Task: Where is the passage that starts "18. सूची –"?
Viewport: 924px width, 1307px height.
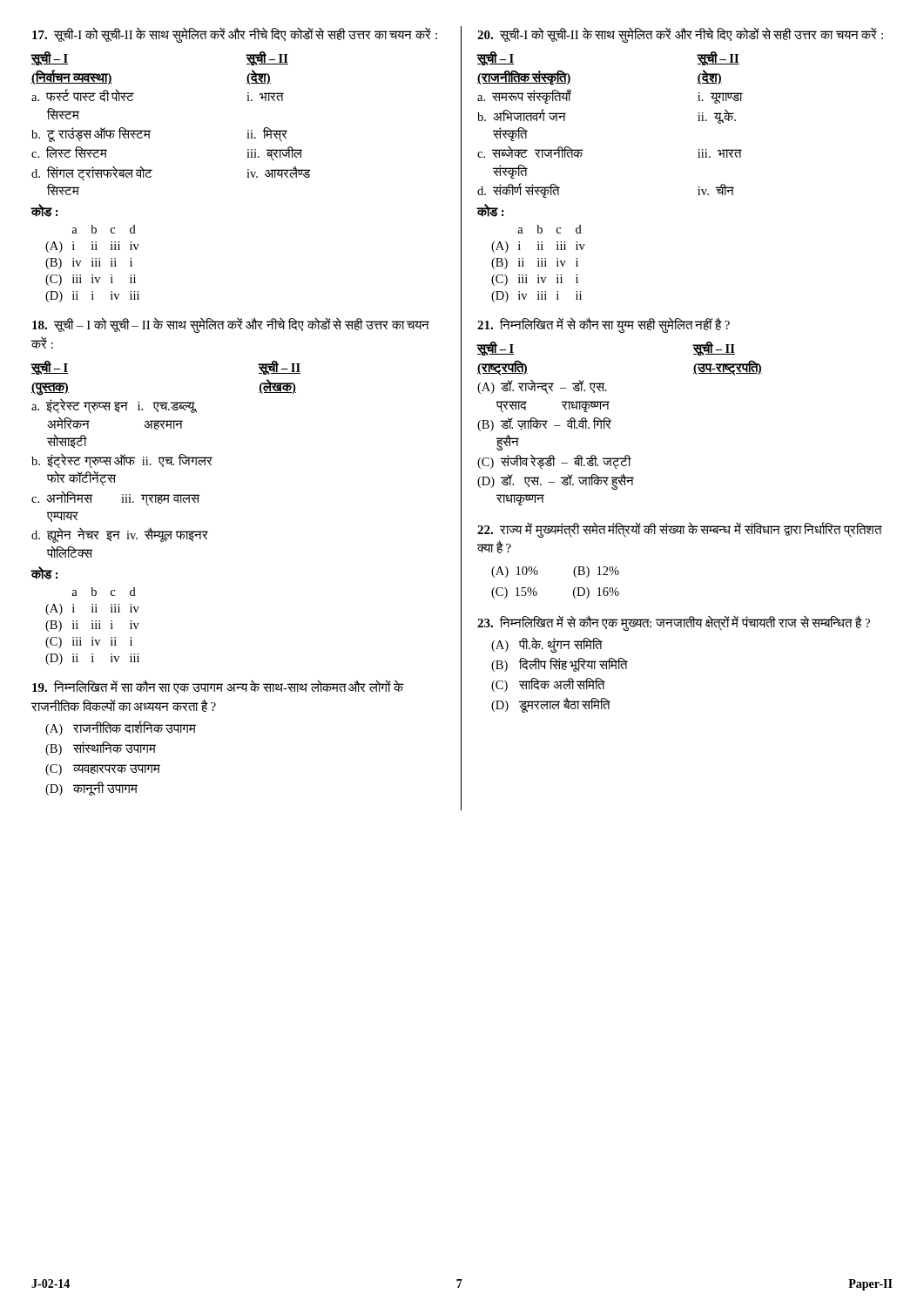Action: point(231,325)
